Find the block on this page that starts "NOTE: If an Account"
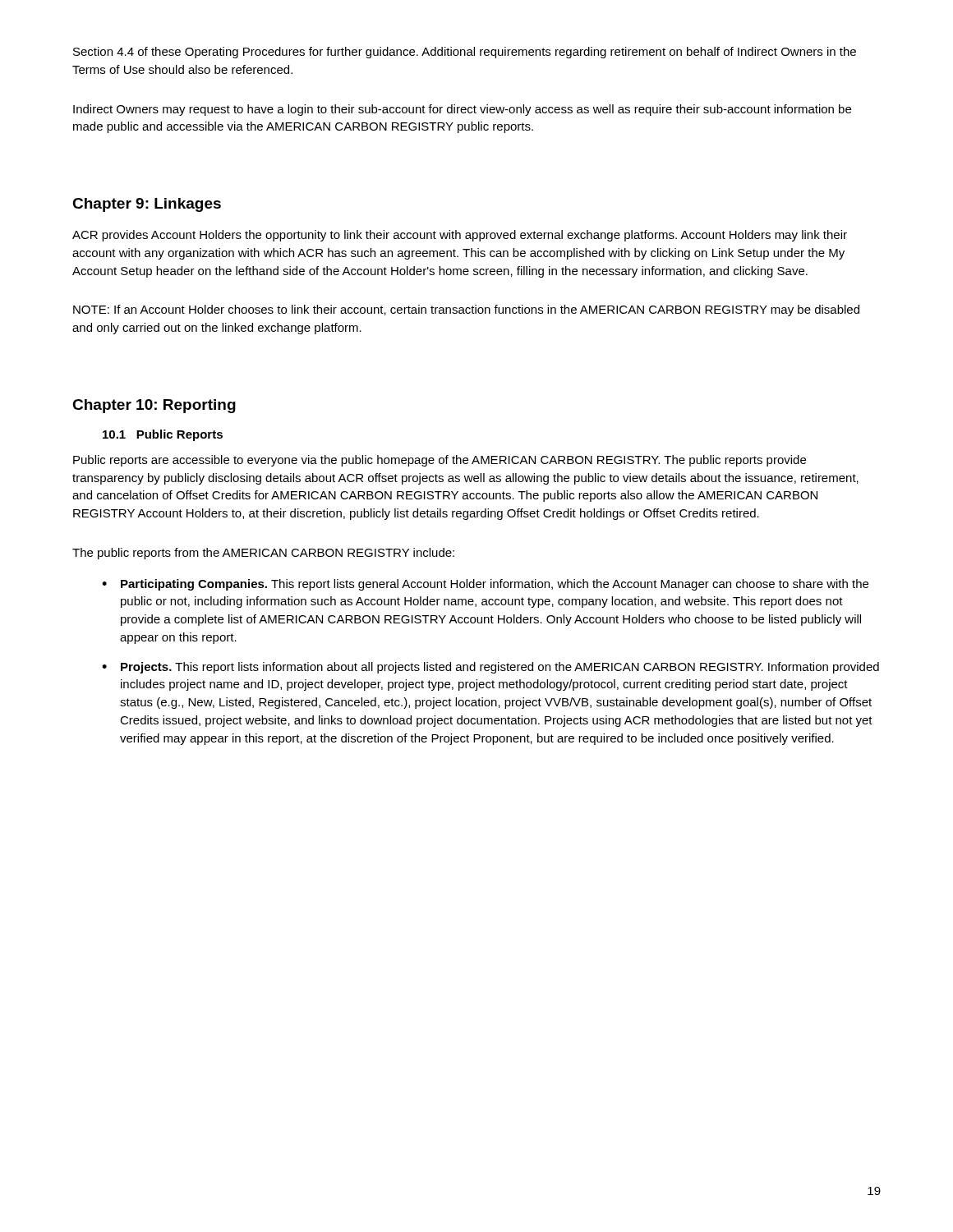 466,318
